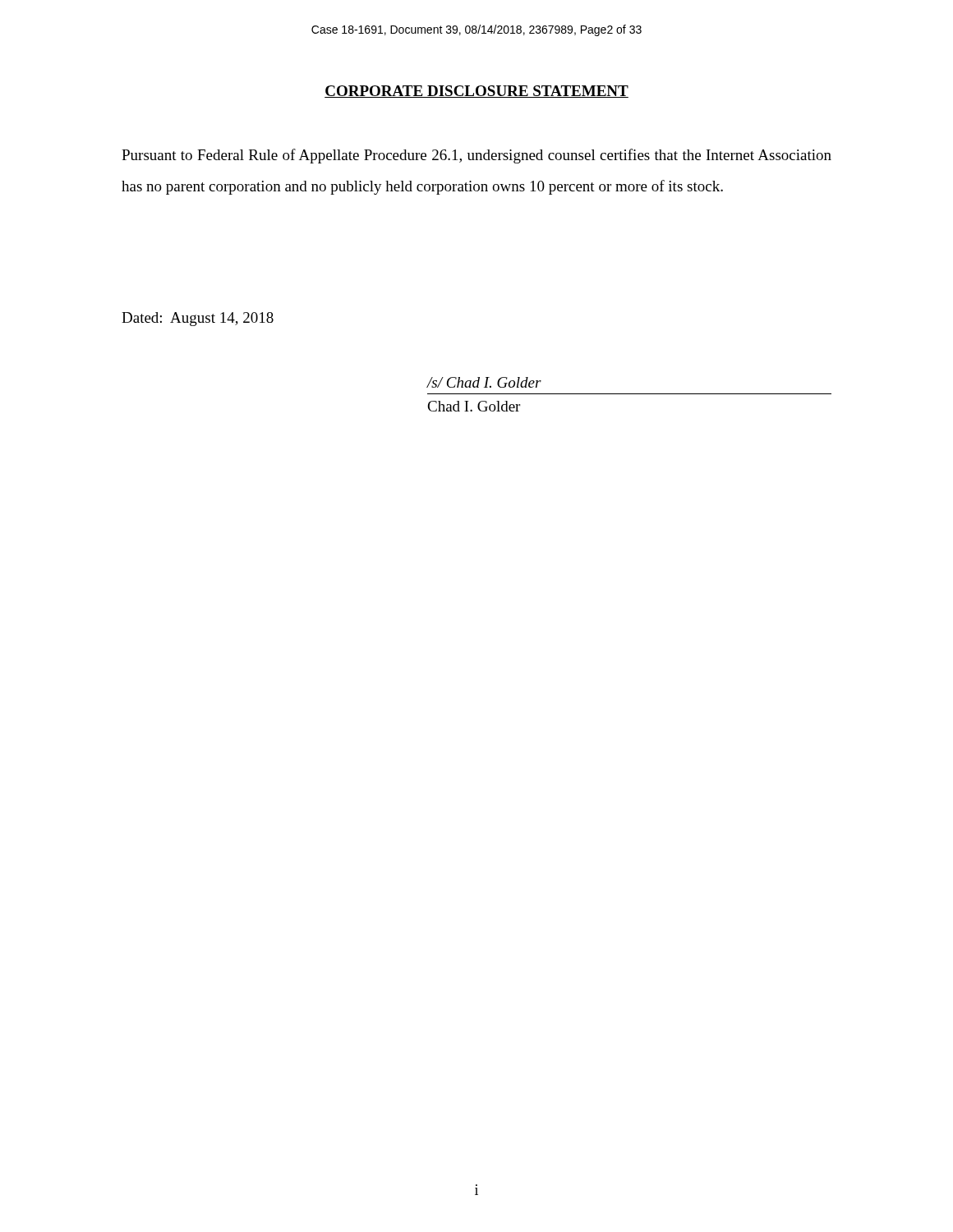Click where it says "Dated: August 14, 2018"
Screen dimensions: 1232x953
click(198, 317)
